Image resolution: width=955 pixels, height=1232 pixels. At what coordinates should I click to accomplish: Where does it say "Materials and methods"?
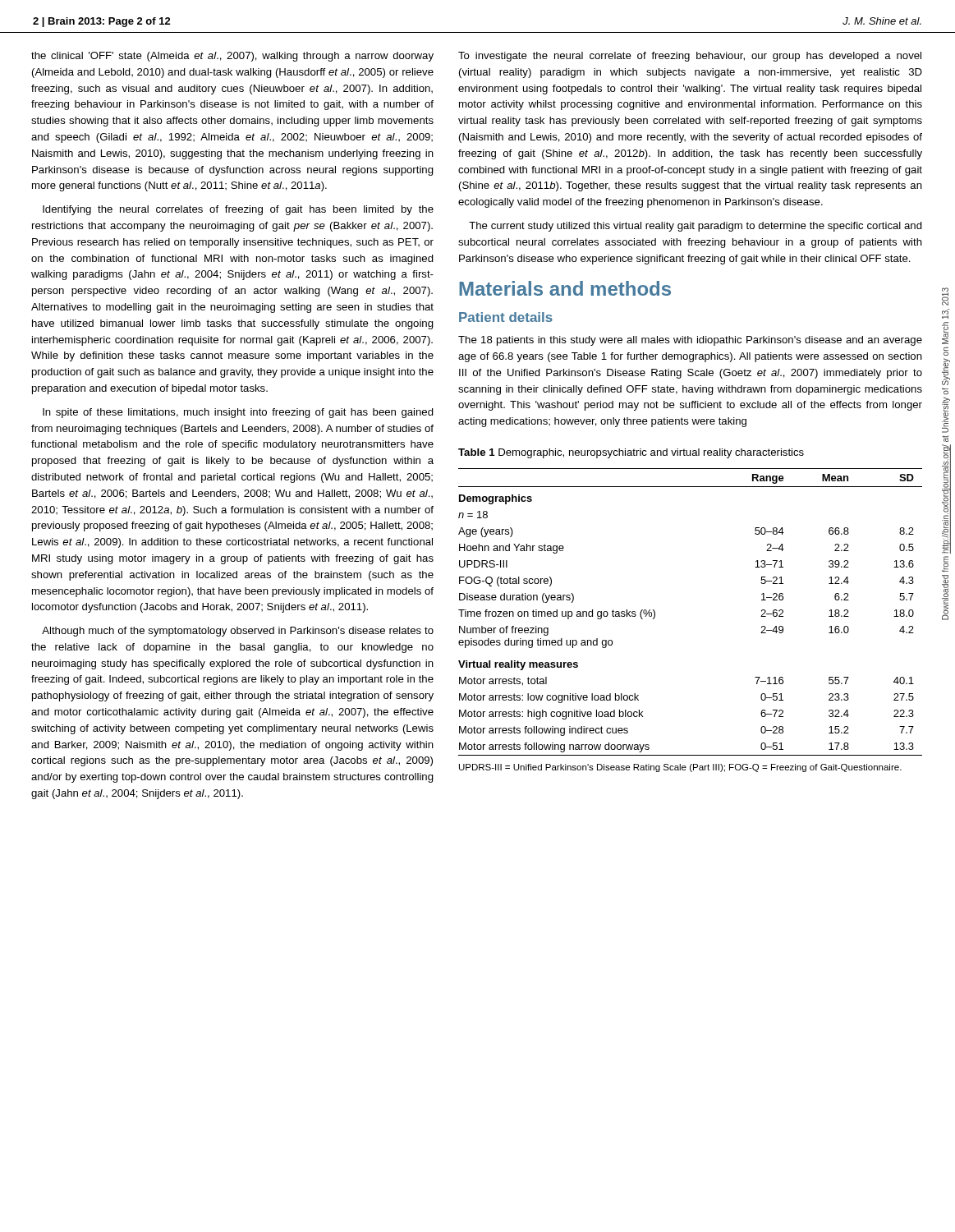click(565, 288)
